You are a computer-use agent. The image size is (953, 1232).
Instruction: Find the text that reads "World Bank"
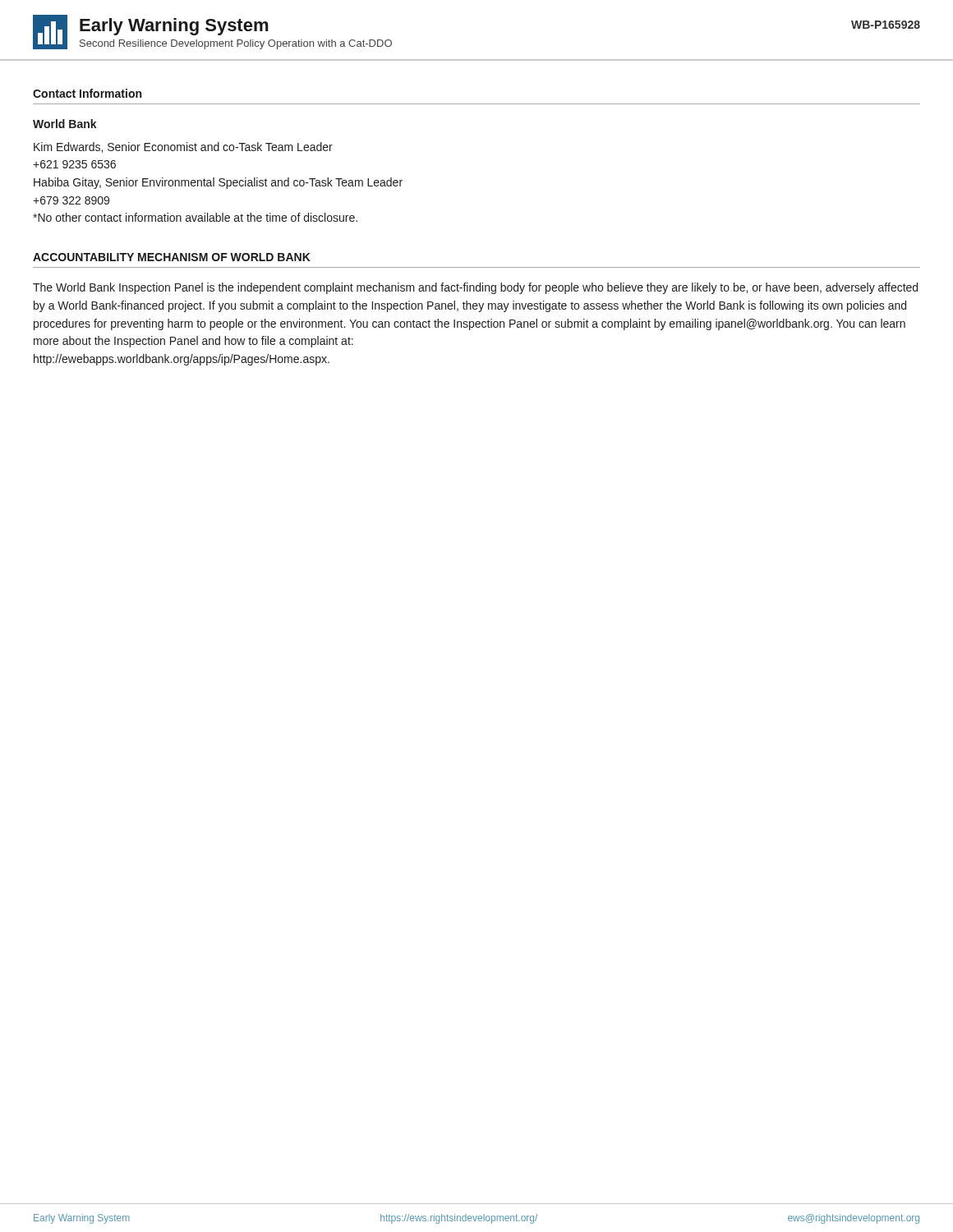click(x=65, y=124)
